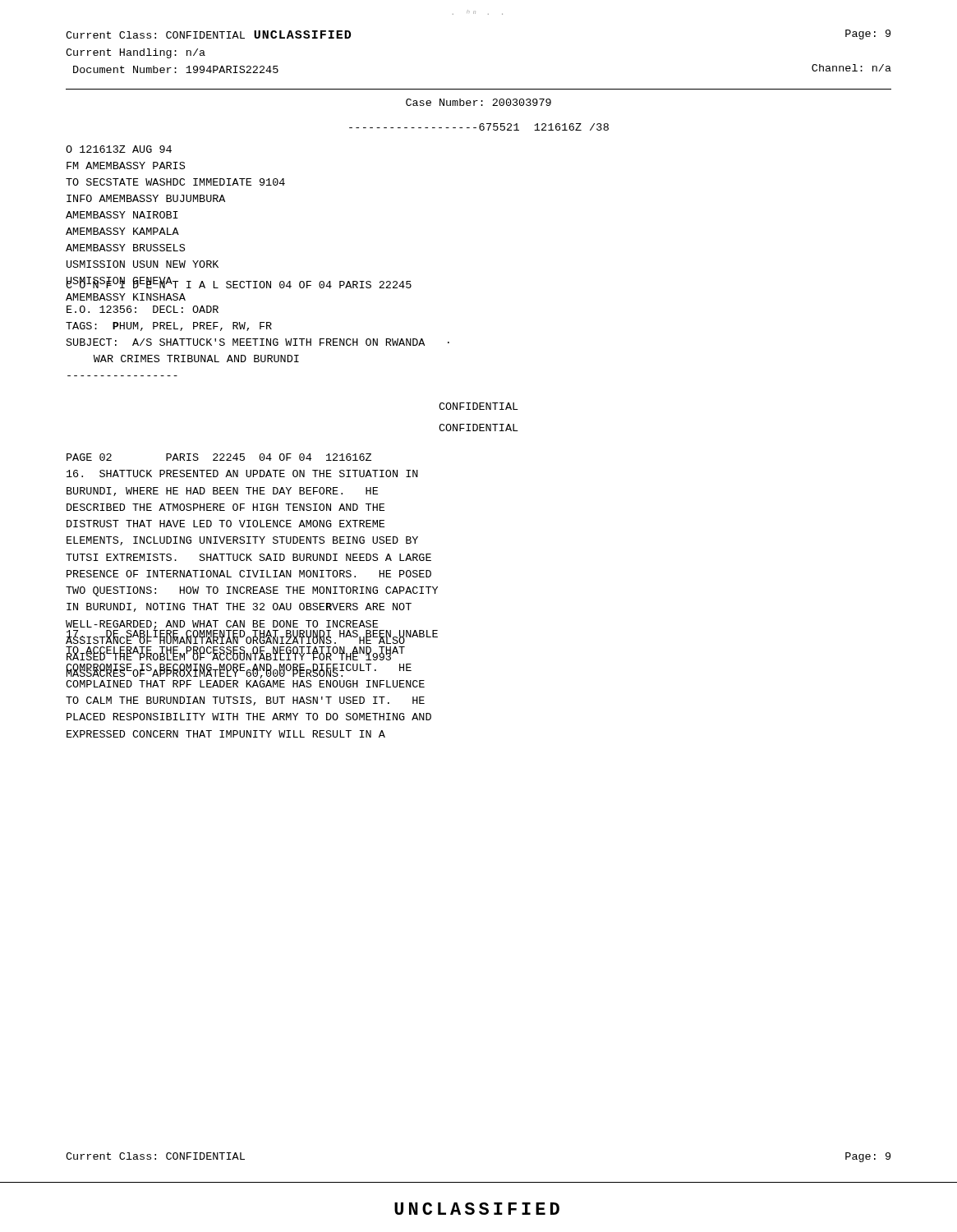Locate the text block that reads "O 121613Z AUG 94 FM AMEMBASSY PARIS"
The height and width of the screenshot is (1232, 957).
(176, 224)
